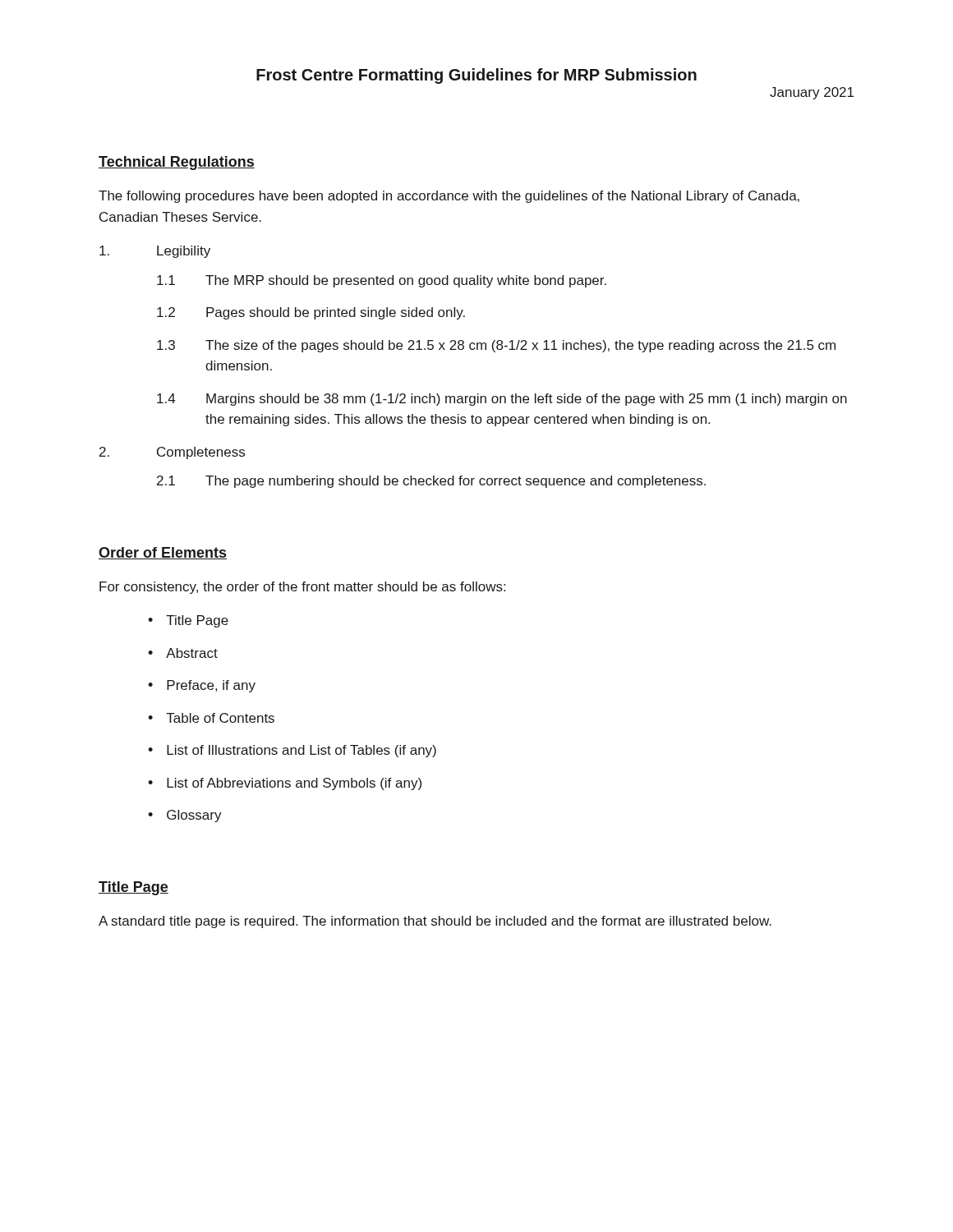The width and height of the screenshot is (953, 1232).
Task: Navigate to the block starting "1 The MRP should be presented on good"
Action: [505, 280]
